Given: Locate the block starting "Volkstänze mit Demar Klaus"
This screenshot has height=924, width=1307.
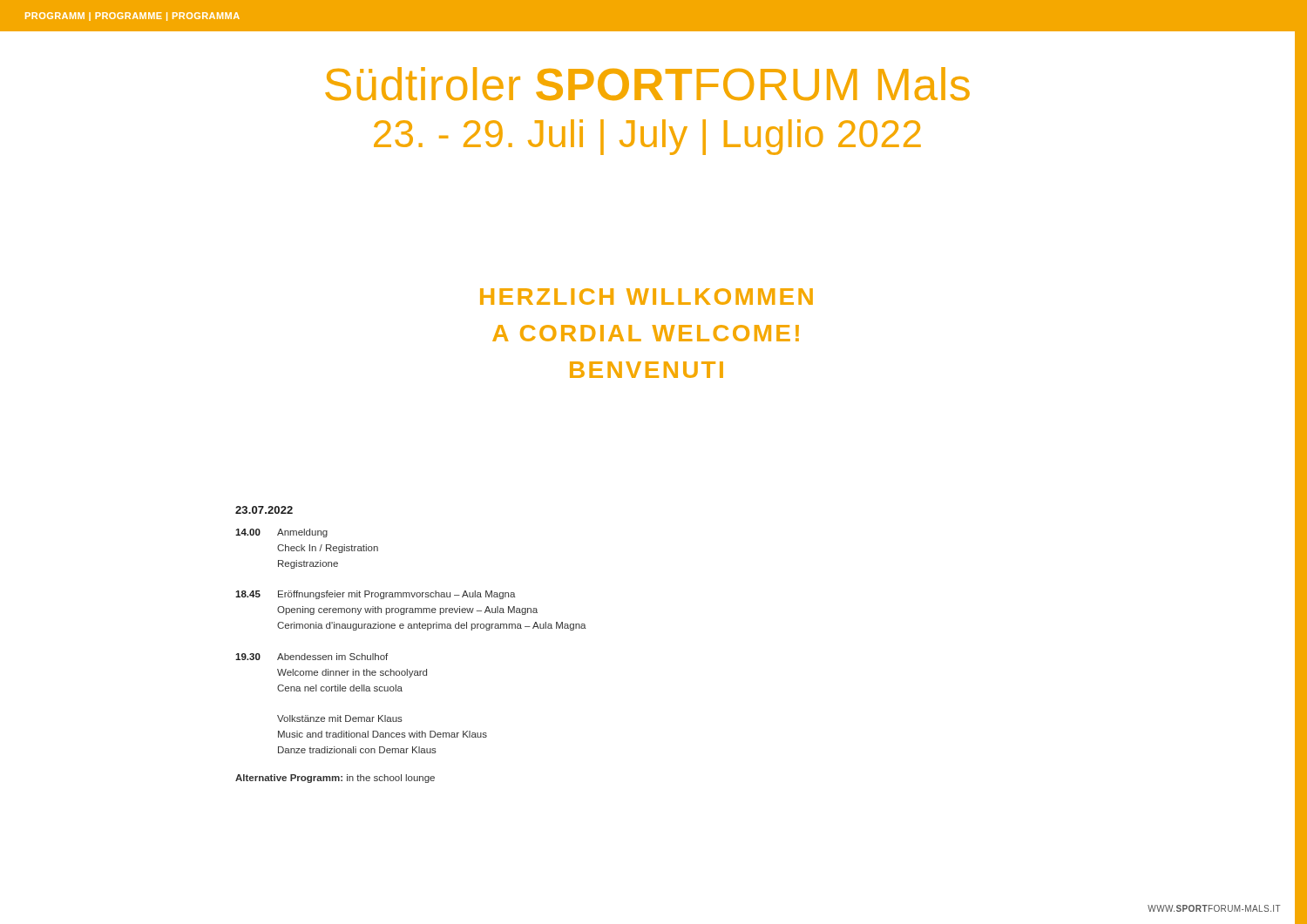Looking at the screenshot, I should (x=361, y=735).
